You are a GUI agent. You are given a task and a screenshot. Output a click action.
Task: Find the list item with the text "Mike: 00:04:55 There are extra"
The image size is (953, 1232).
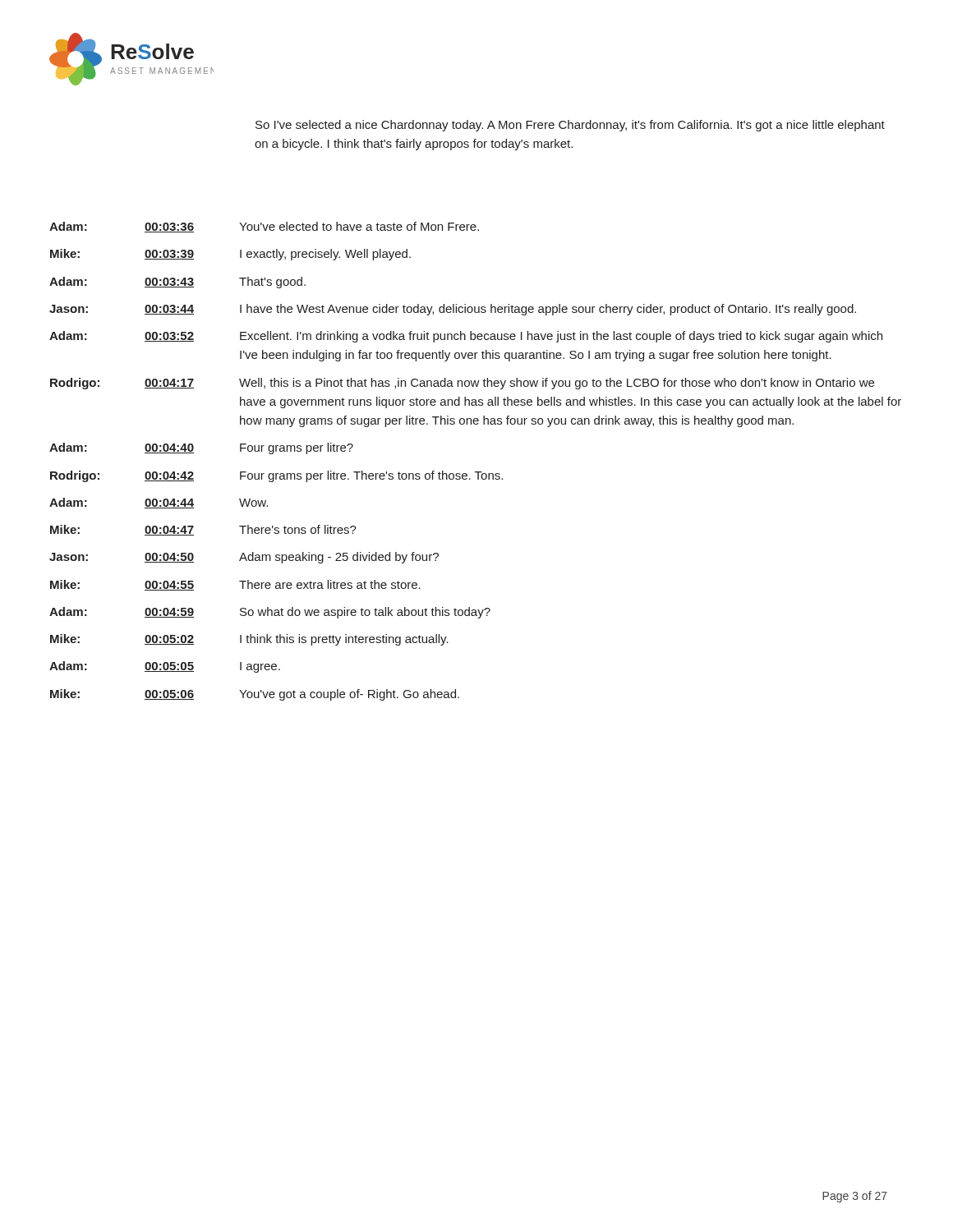coord(61,585)
